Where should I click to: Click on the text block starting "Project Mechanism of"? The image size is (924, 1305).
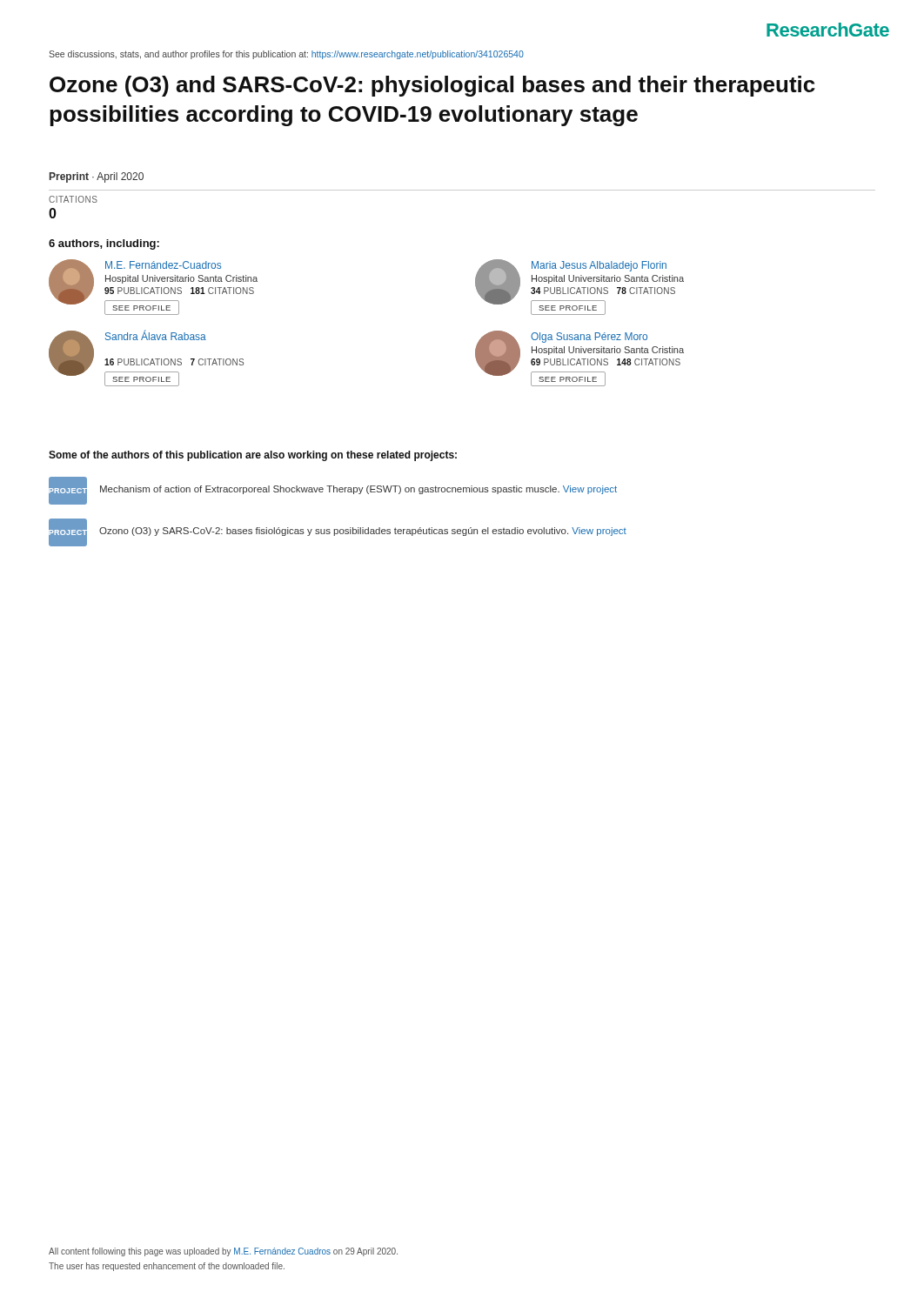click(333, 491)
